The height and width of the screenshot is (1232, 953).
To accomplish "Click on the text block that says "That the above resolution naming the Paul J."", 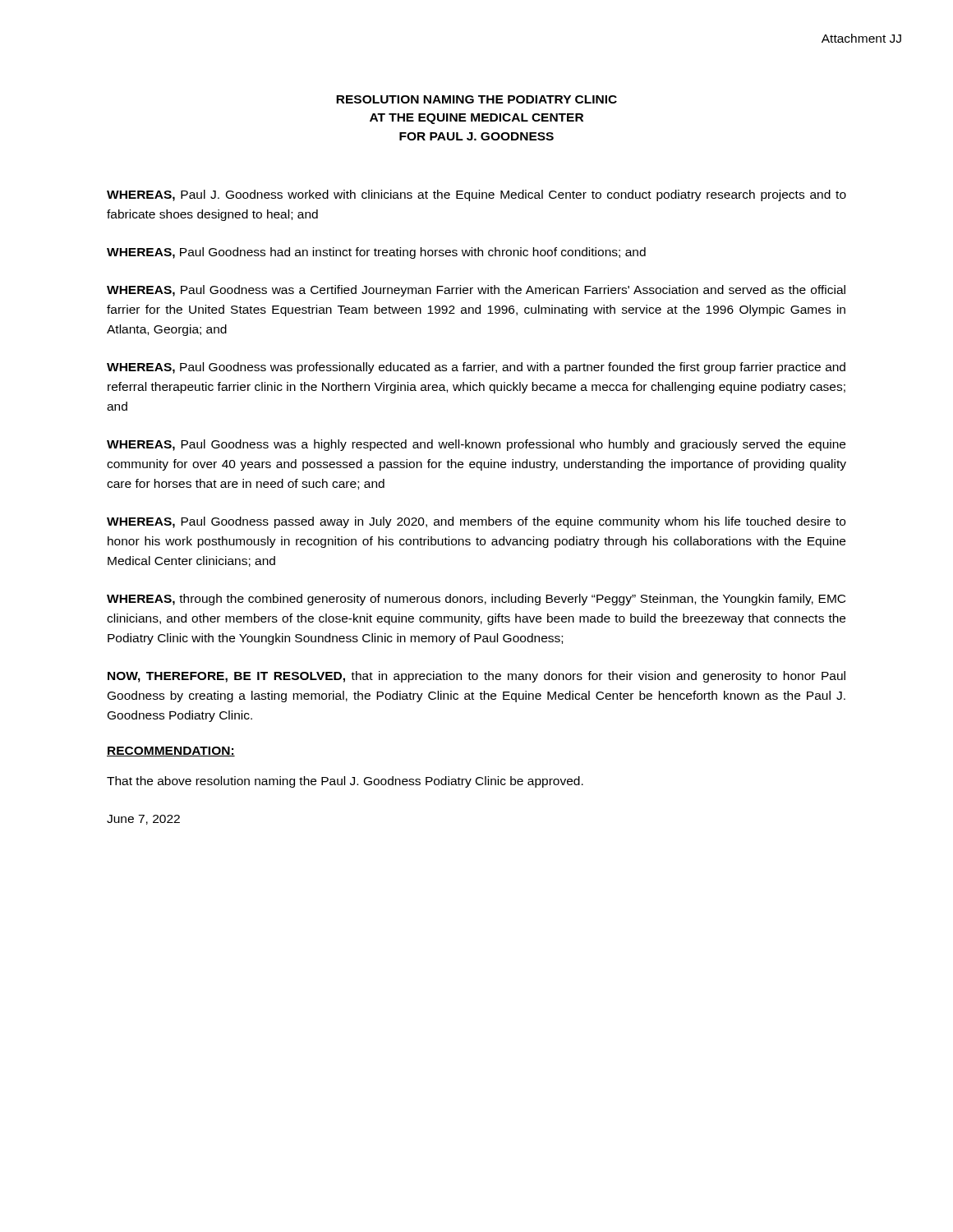I will point(345,781).
